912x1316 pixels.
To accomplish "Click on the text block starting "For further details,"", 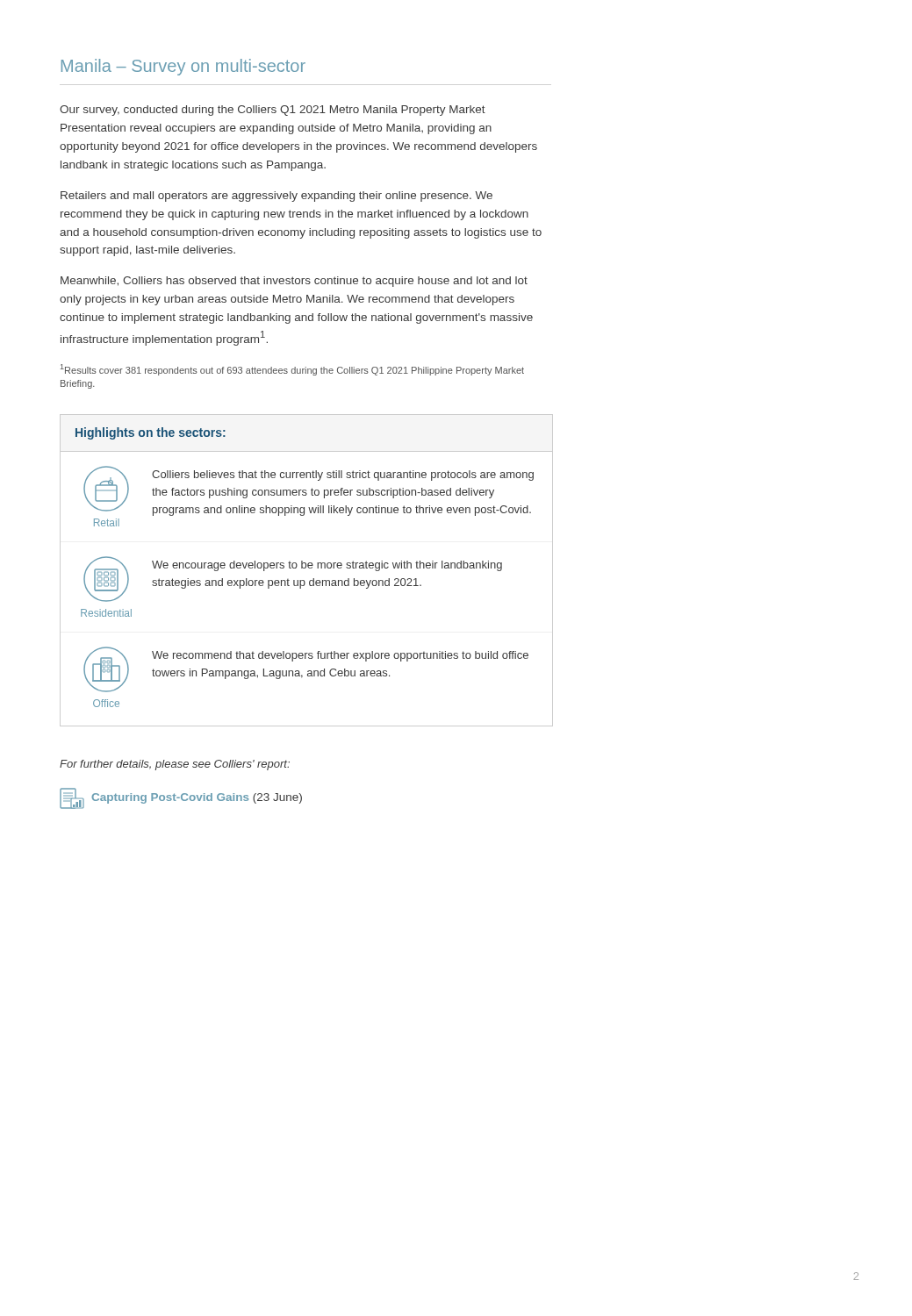I will 175,765.
